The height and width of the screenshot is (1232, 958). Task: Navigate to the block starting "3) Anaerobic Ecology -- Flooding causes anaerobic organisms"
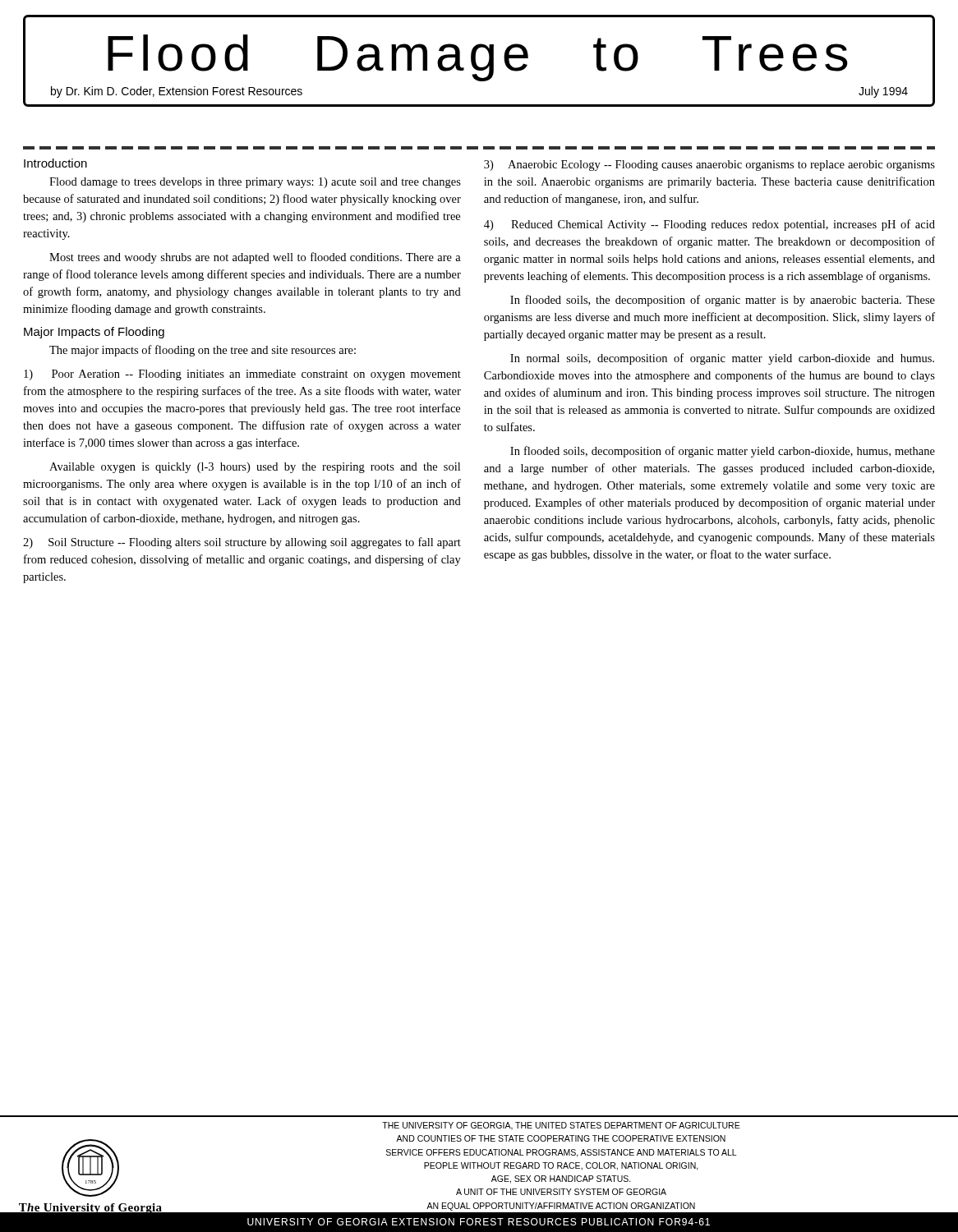pos(709,181)
